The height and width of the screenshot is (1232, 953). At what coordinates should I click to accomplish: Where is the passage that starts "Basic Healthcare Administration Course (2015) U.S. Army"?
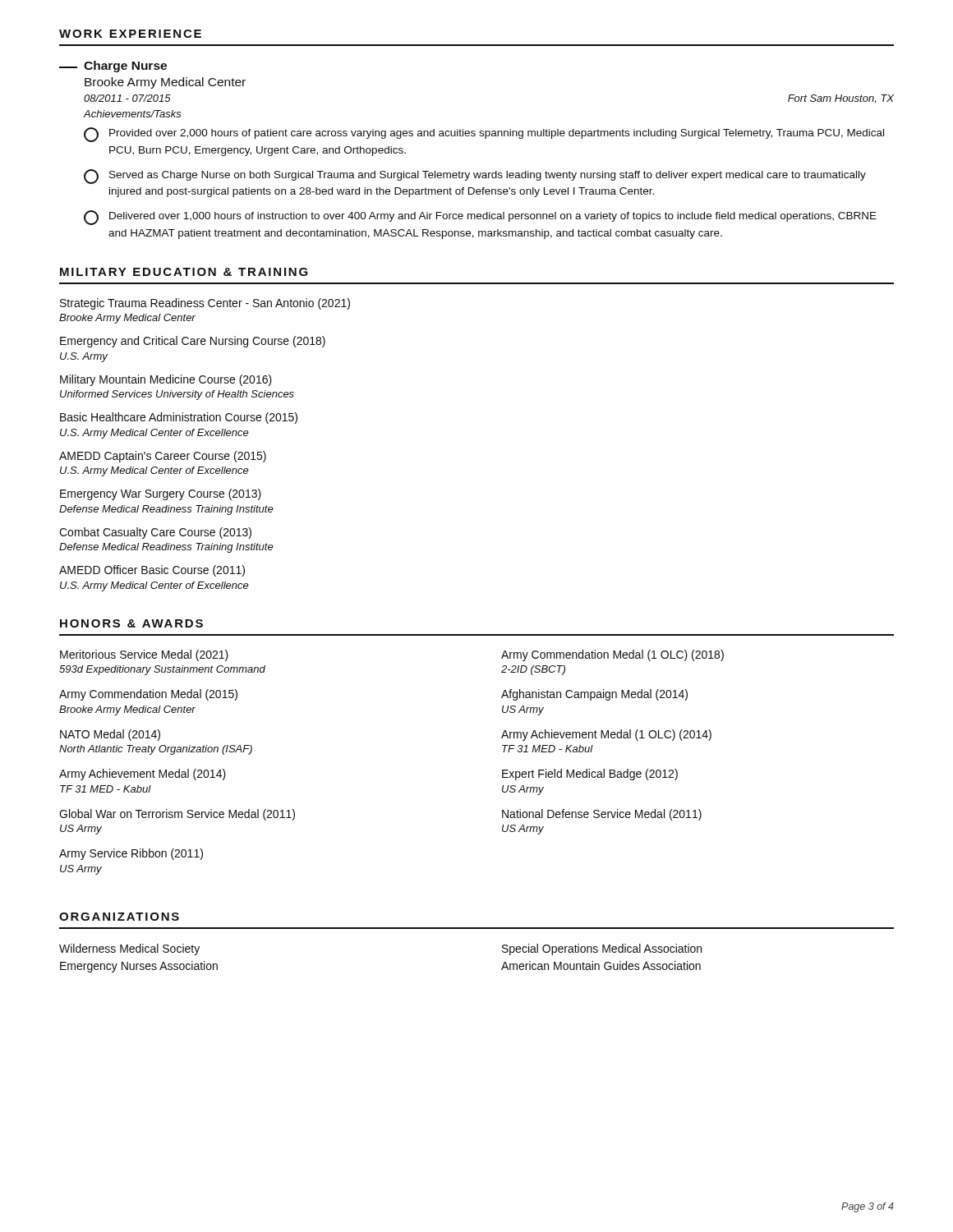pos(179,418)
